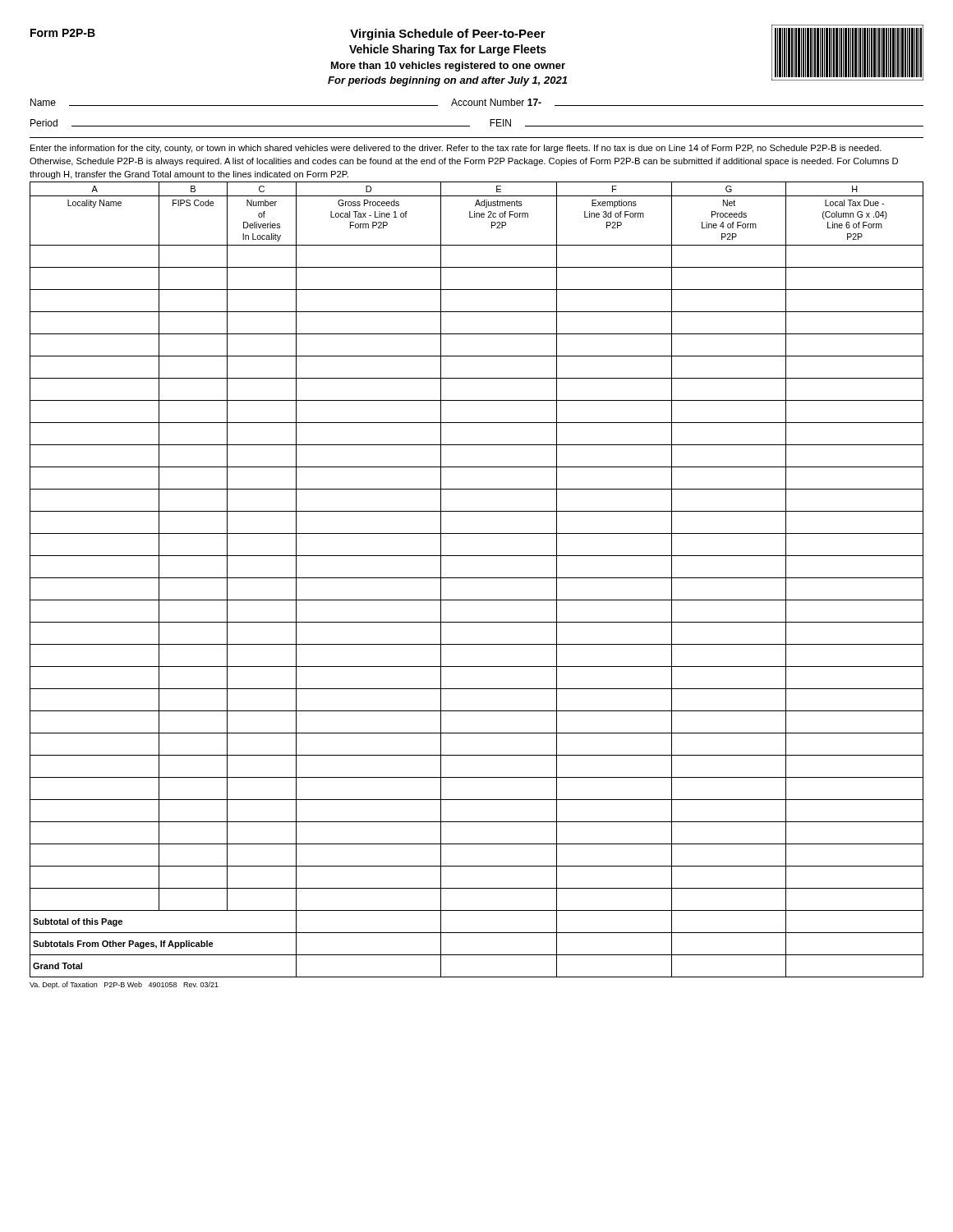
Task: Find "Period FEIN" on this page
Action: tap(476, 121)
